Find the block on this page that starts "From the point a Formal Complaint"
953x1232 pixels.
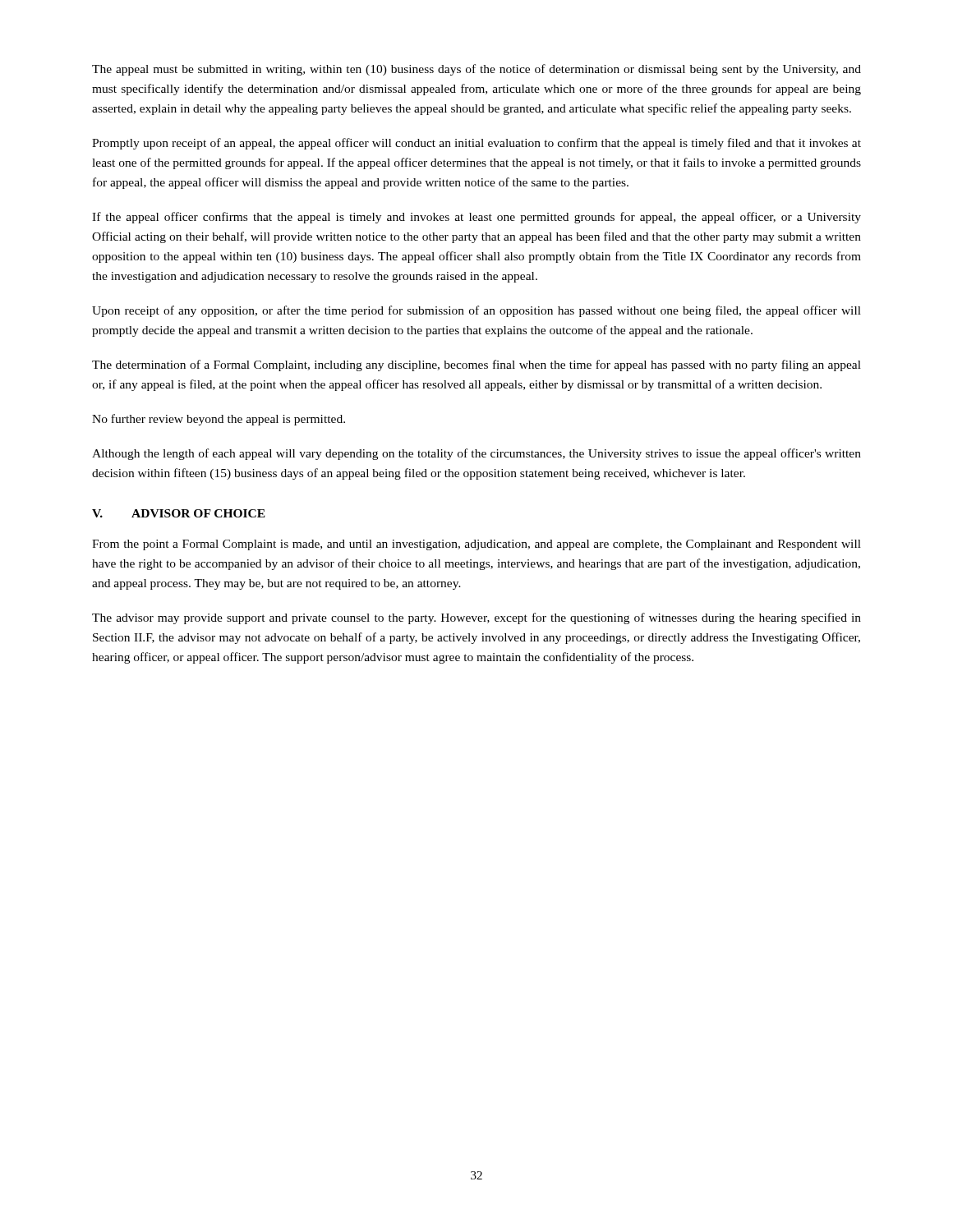coord(476,563)
